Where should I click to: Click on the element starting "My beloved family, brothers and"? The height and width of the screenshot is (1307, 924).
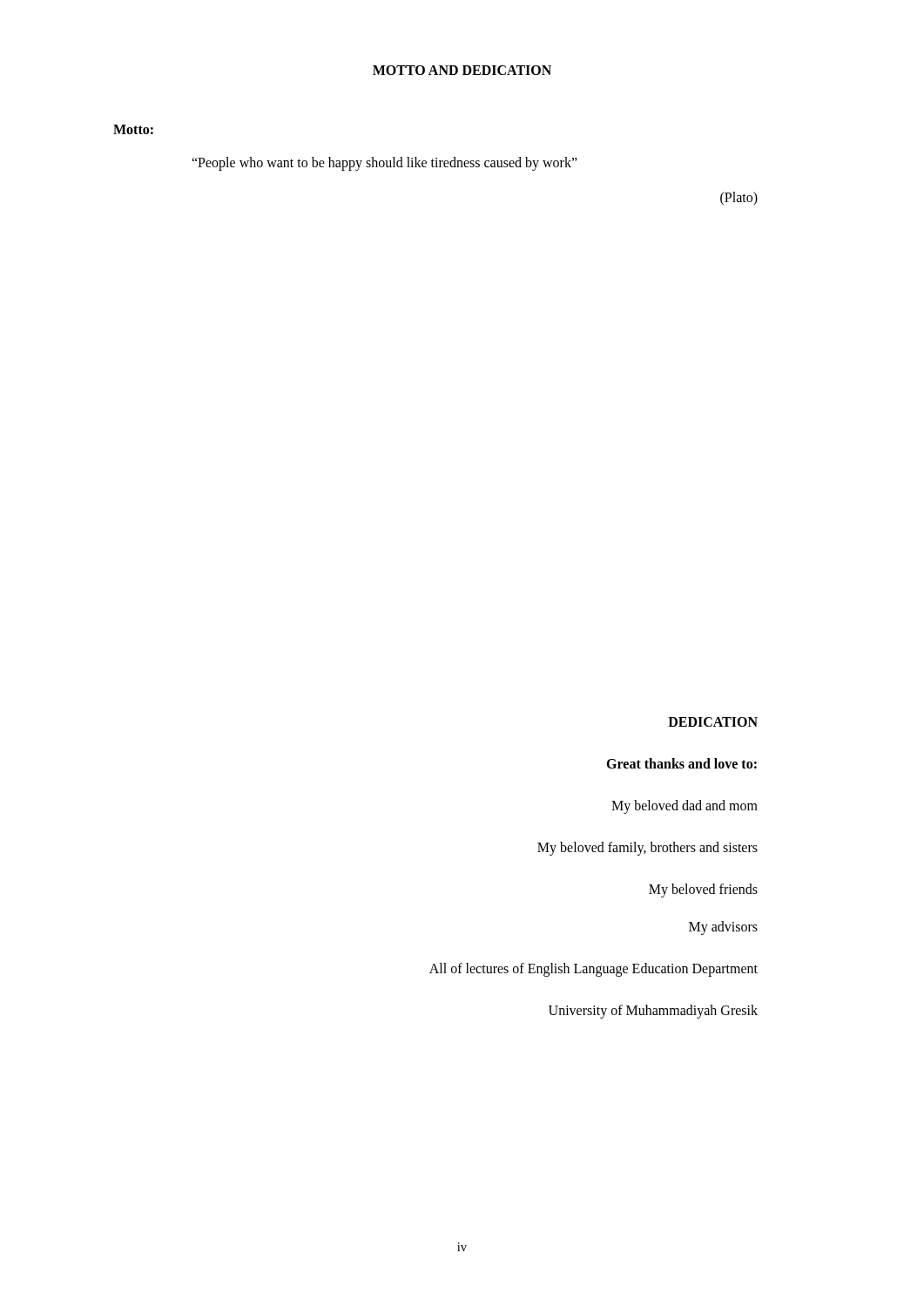pyautogui.click(x=647, y=847)
